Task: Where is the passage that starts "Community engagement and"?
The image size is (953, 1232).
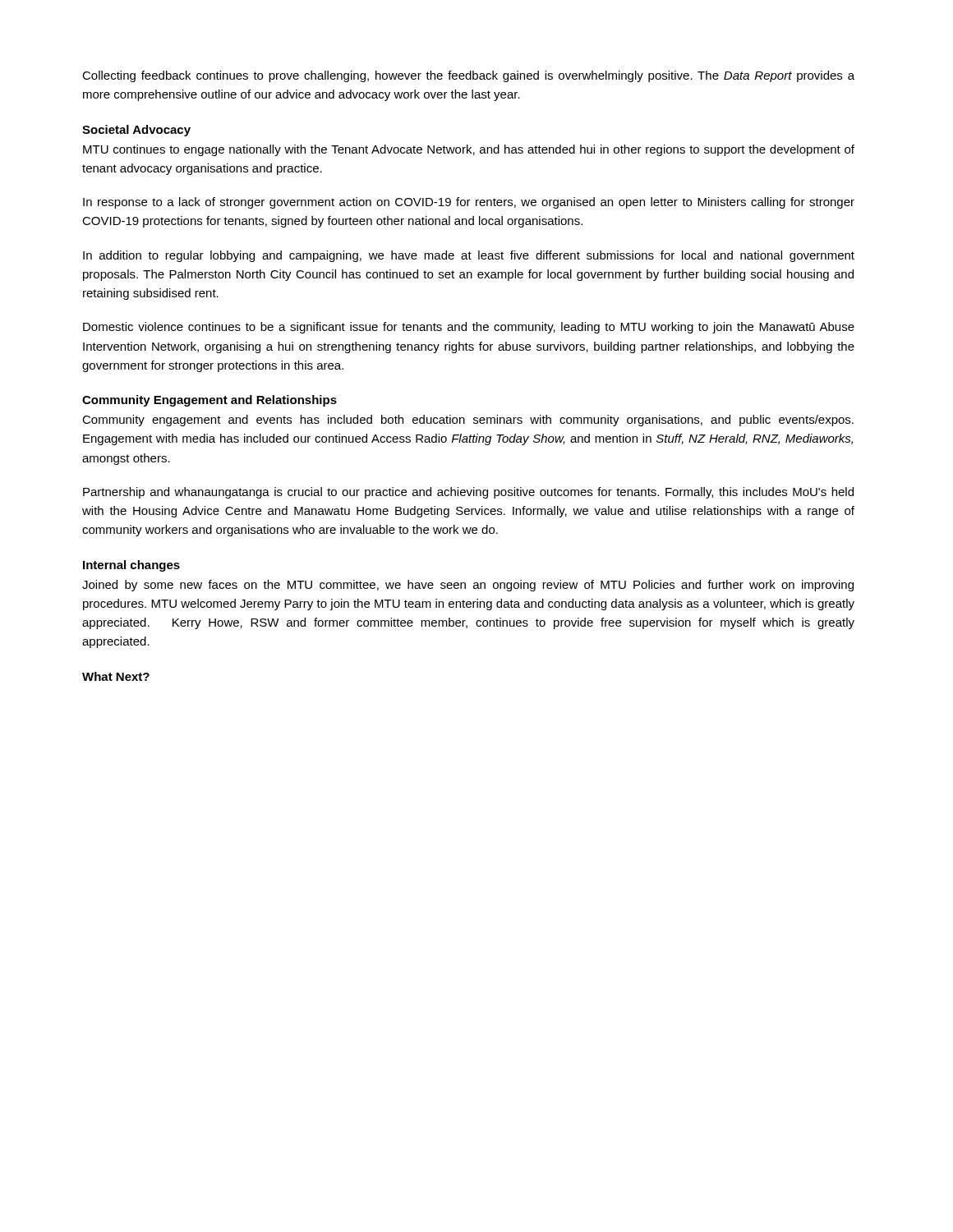Action: pos(468,438)
